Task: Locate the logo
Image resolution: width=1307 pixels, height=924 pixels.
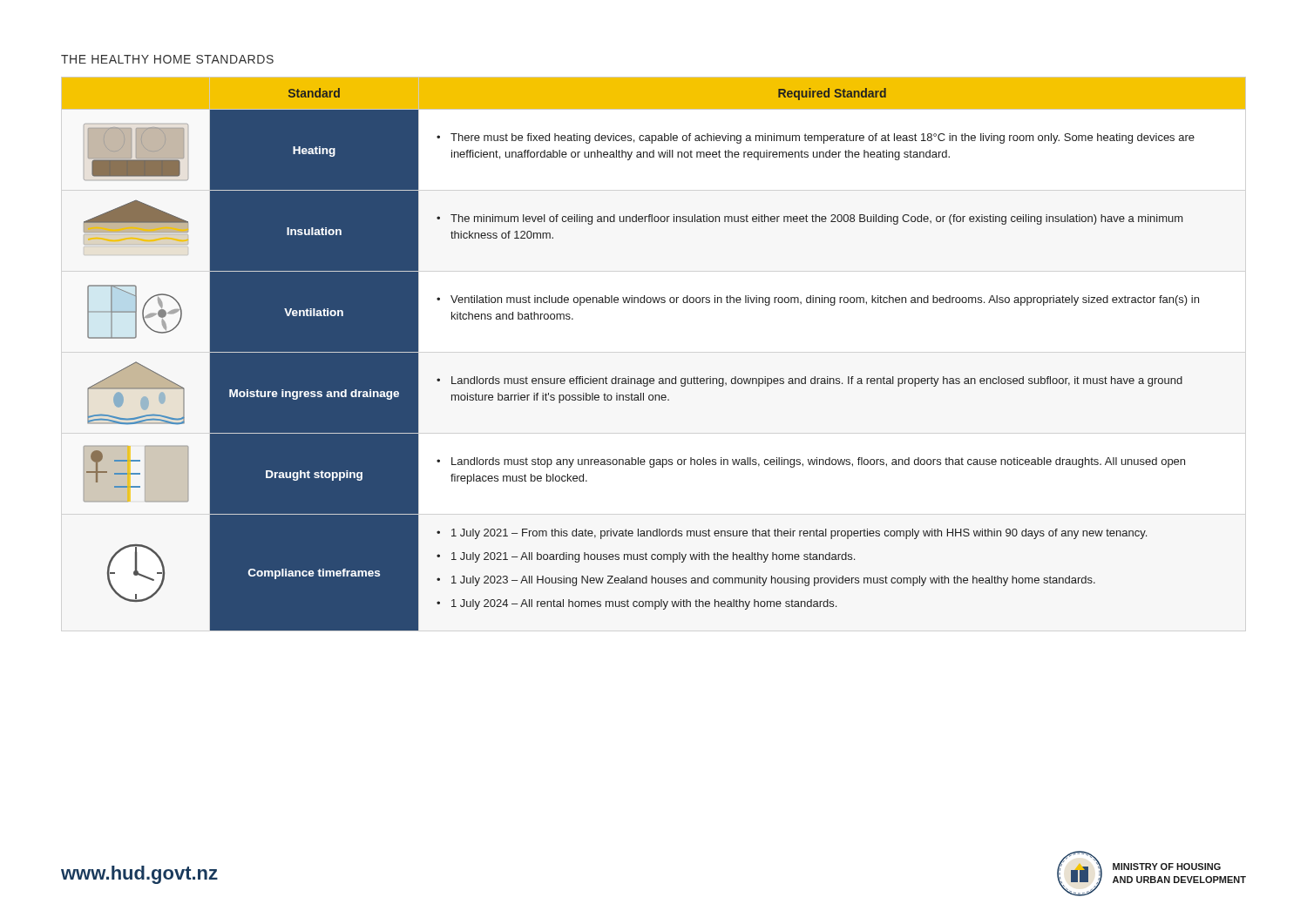Action: click(x=1151, y=873)
